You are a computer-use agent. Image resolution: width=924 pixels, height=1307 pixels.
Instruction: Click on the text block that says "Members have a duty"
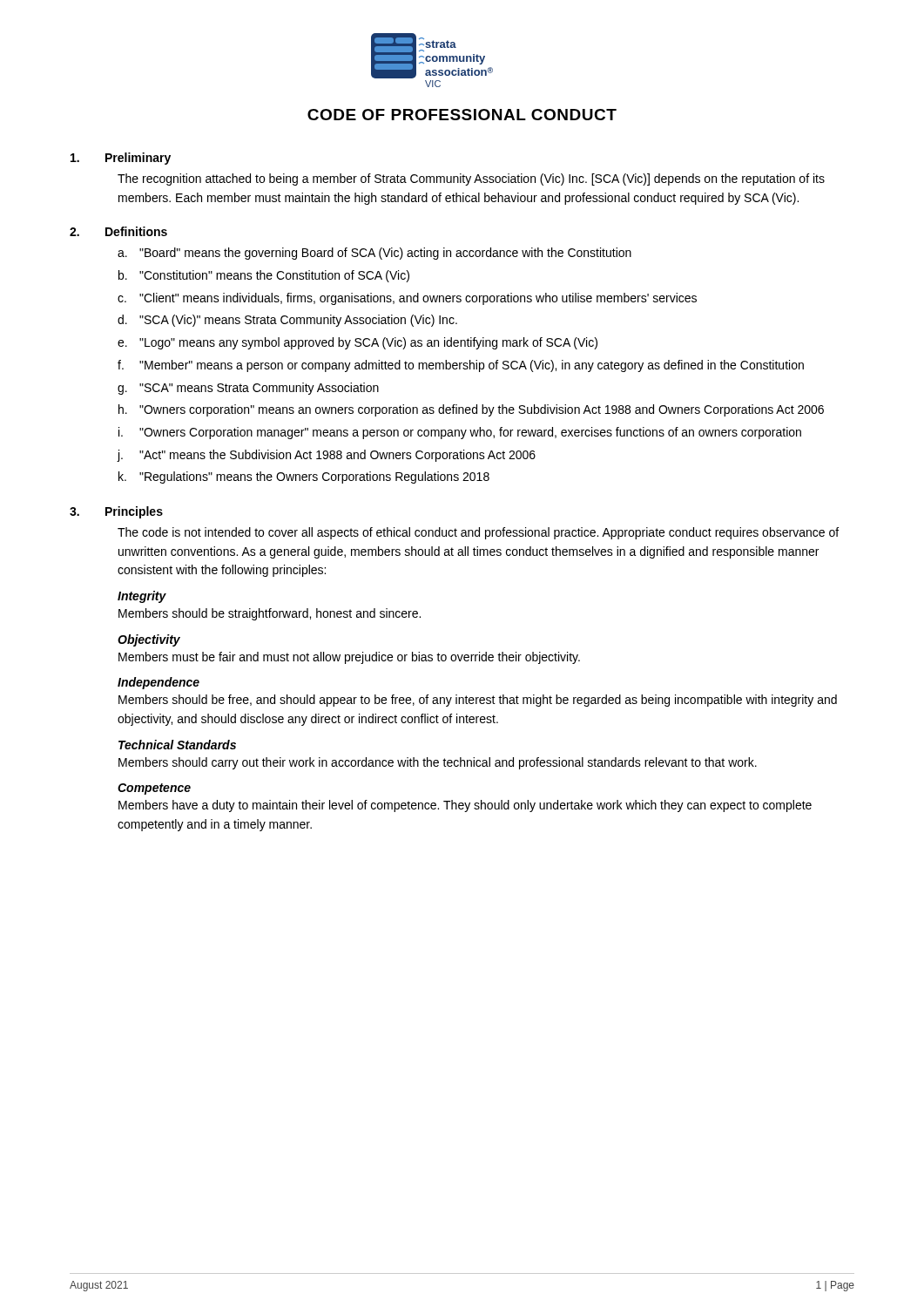[x=465, y=815]
